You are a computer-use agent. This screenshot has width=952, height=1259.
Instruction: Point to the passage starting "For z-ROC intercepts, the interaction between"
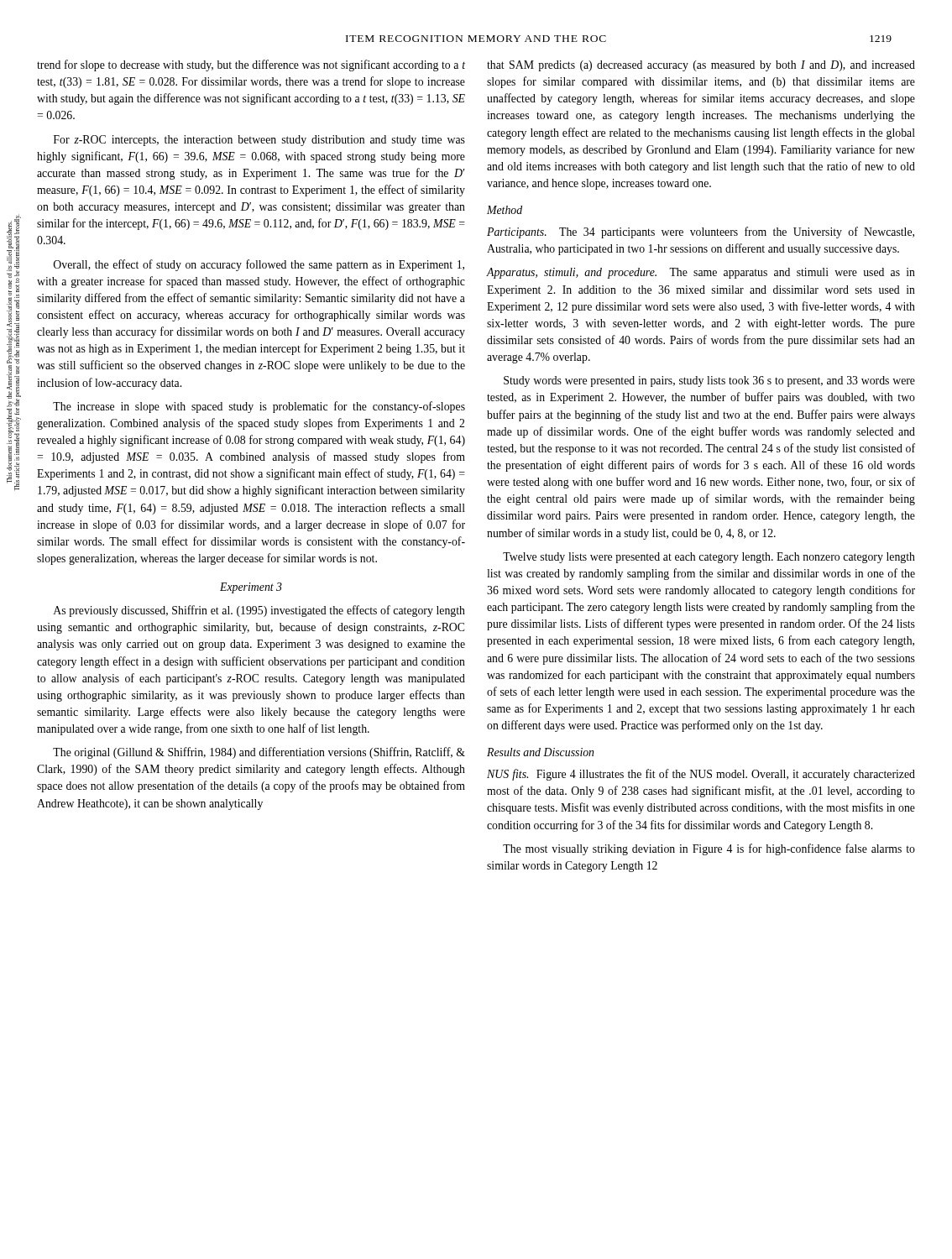point(251,191)
